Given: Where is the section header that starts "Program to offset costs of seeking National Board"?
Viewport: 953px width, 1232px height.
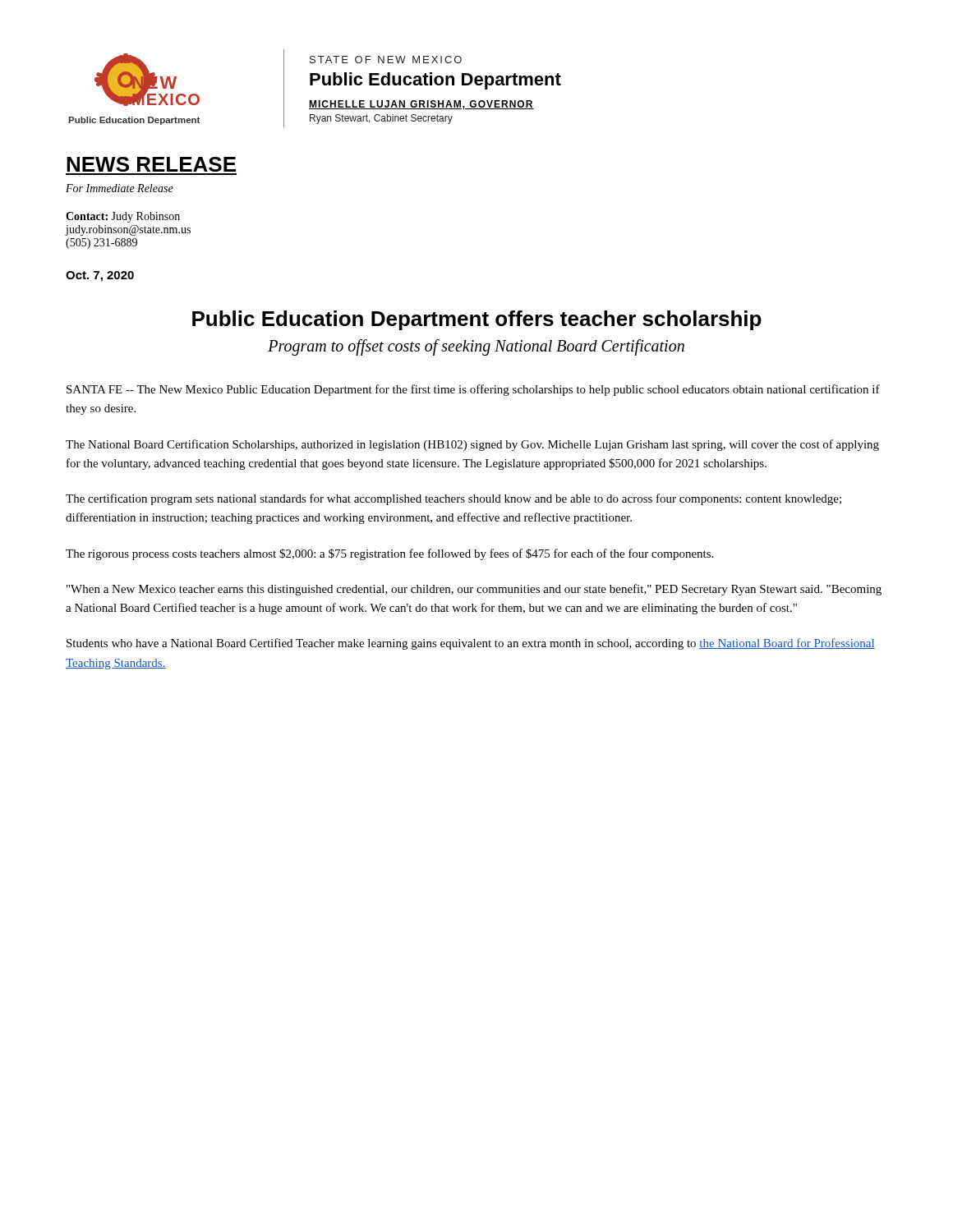Looking at the screenshot, I should coord(476,346).
